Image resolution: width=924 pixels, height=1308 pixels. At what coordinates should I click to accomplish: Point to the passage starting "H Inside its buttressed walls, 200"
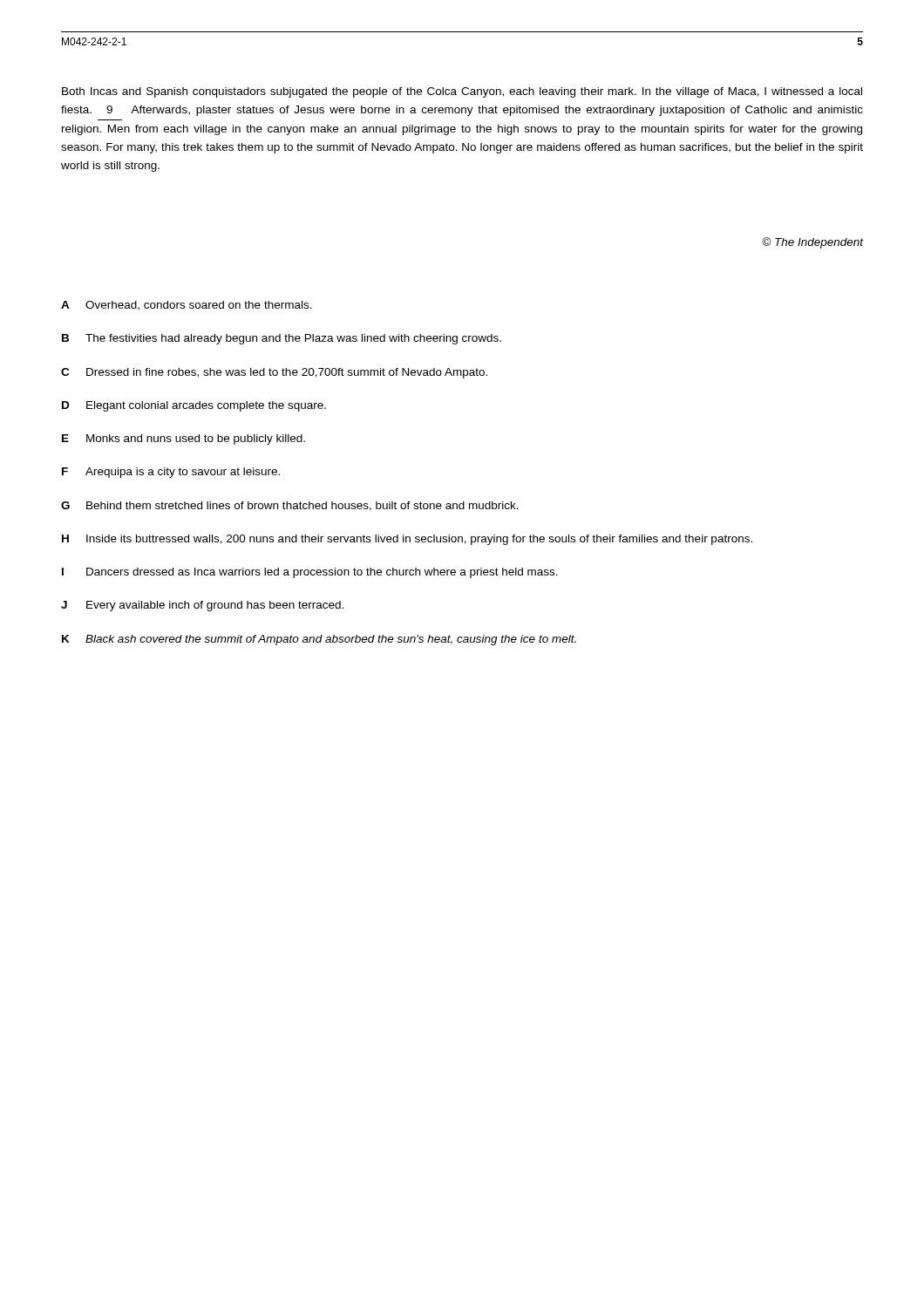point(462,539)
